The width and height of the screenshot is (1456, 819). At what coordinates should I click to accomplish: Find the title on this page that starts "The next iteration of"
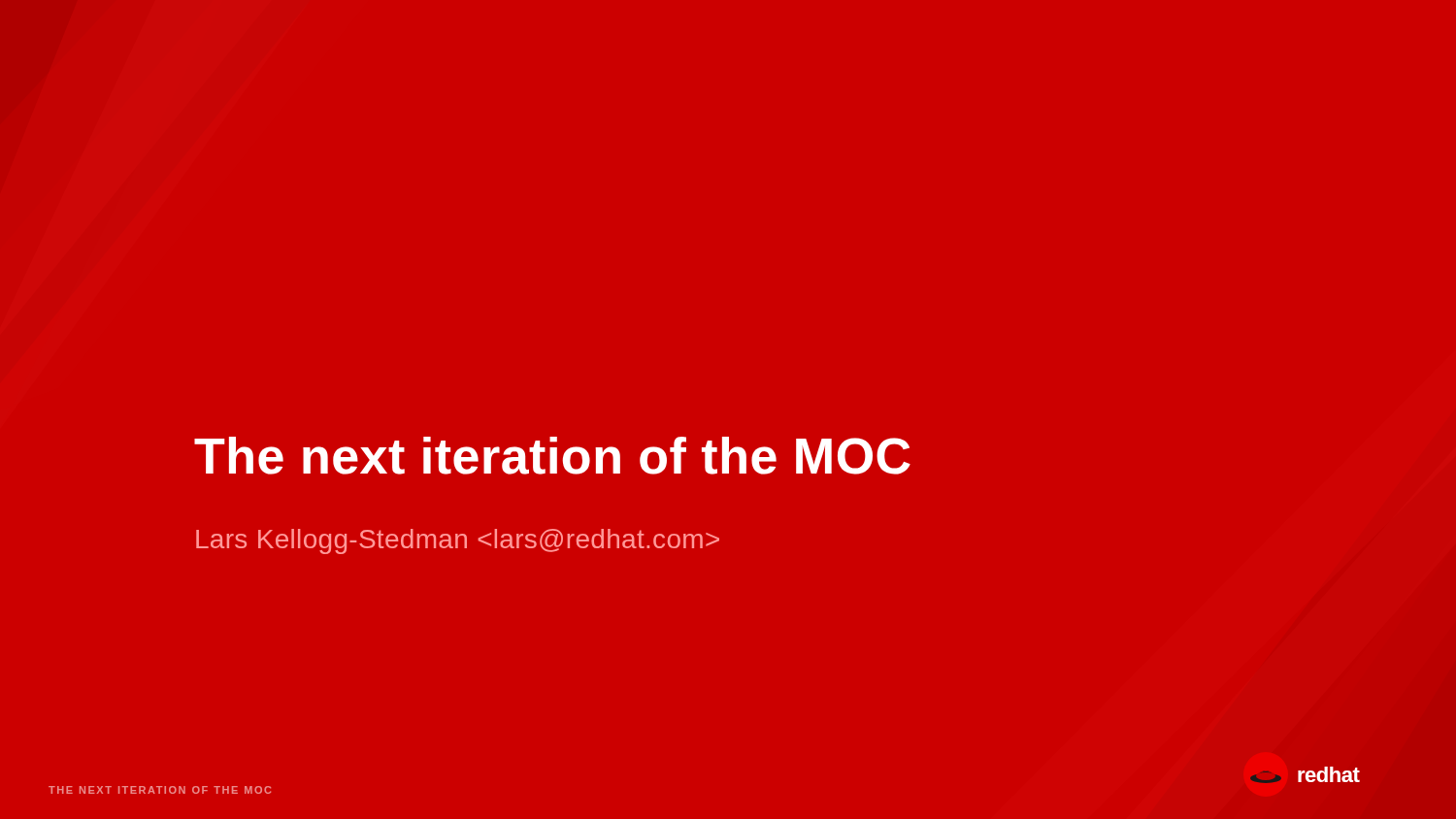pyautogui.click(x=553, y=456)
